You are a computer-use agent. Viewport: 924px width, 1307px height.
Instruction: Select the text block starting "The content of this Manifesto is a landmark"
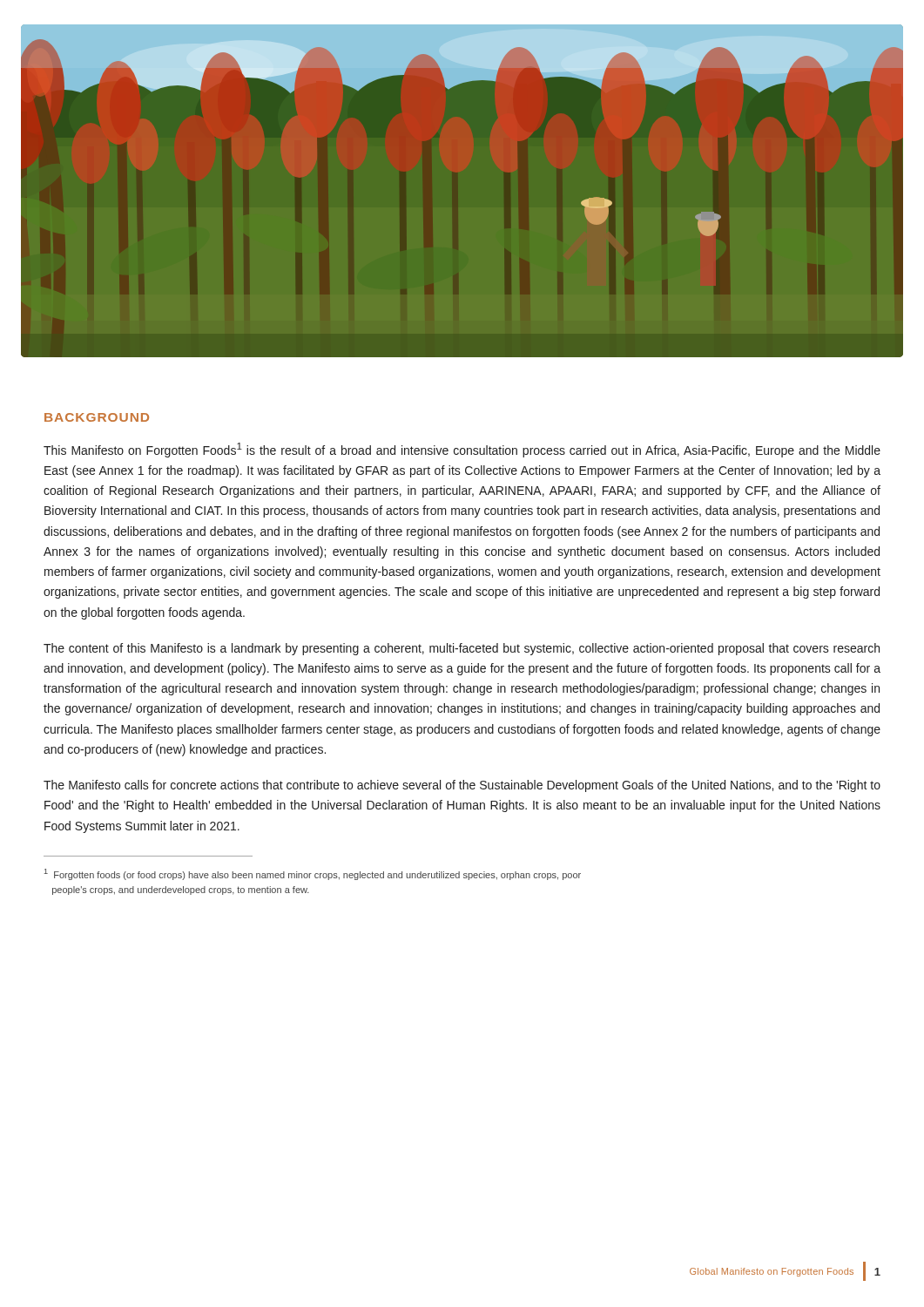pos(462,699)
